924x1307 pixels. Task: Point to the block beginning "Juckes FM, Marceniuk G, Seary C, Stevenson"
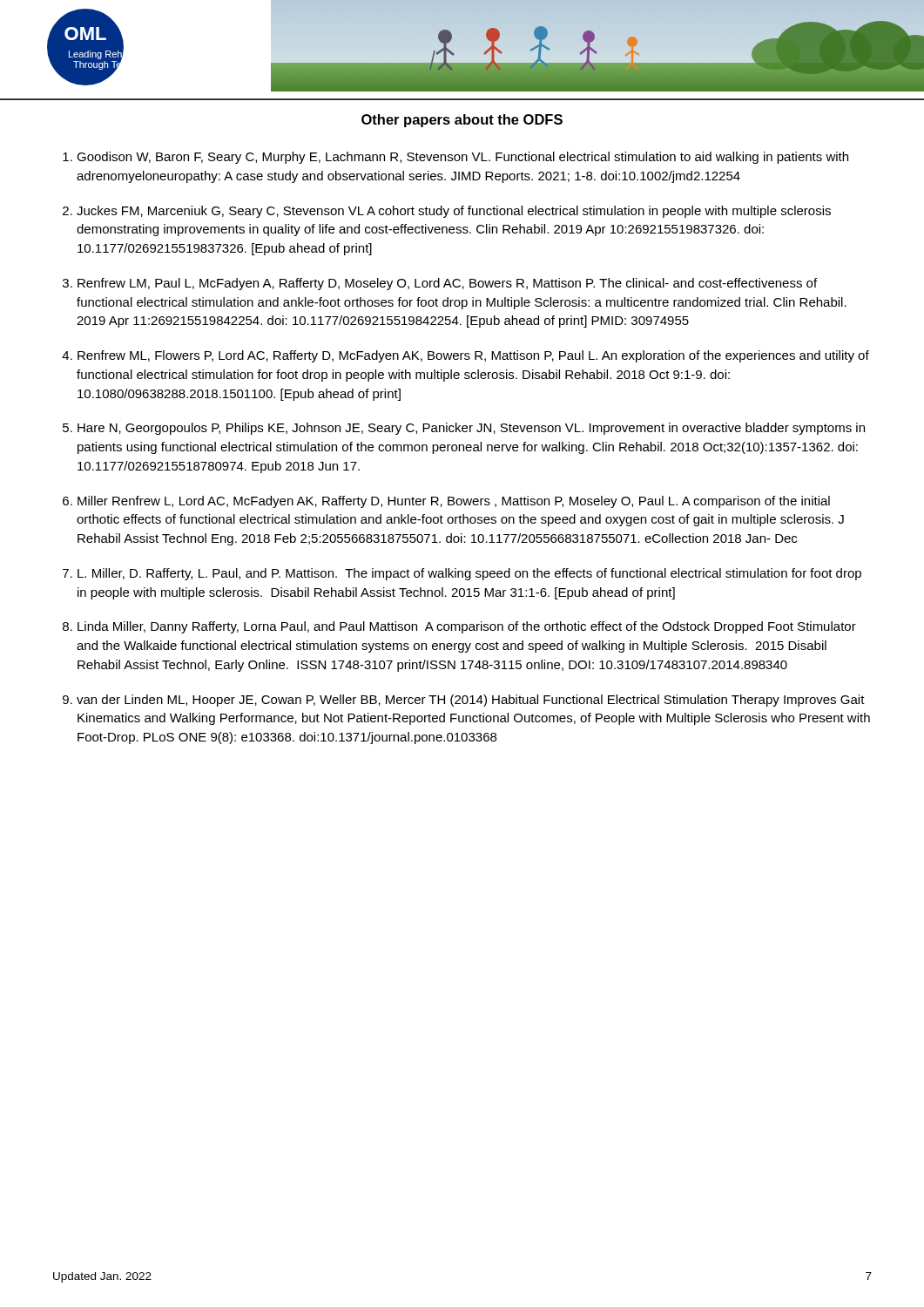tap(454, 229)
